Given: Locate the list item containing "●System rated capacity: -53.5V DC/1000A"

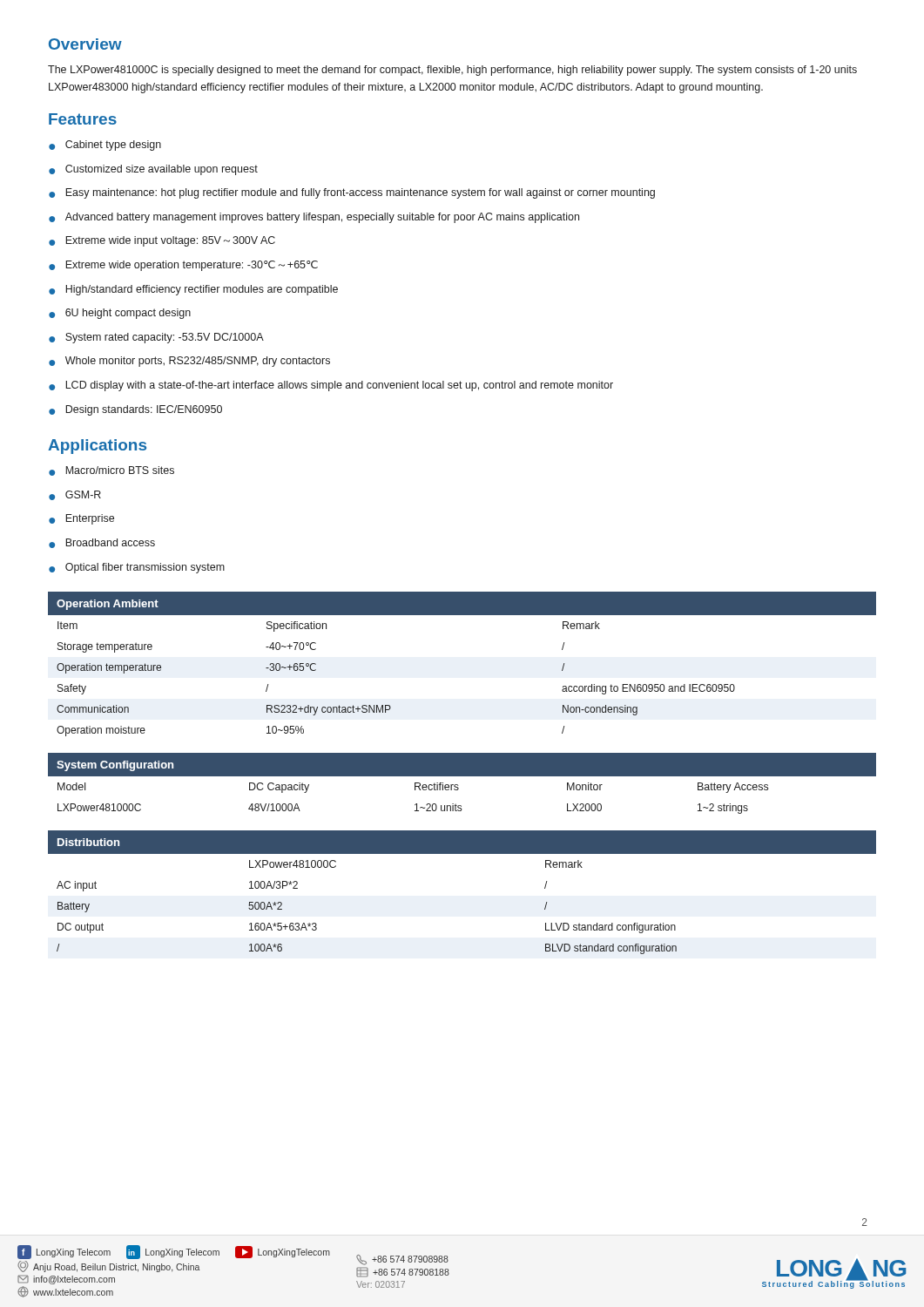Looking at the screenshot, I should [156, 339].
